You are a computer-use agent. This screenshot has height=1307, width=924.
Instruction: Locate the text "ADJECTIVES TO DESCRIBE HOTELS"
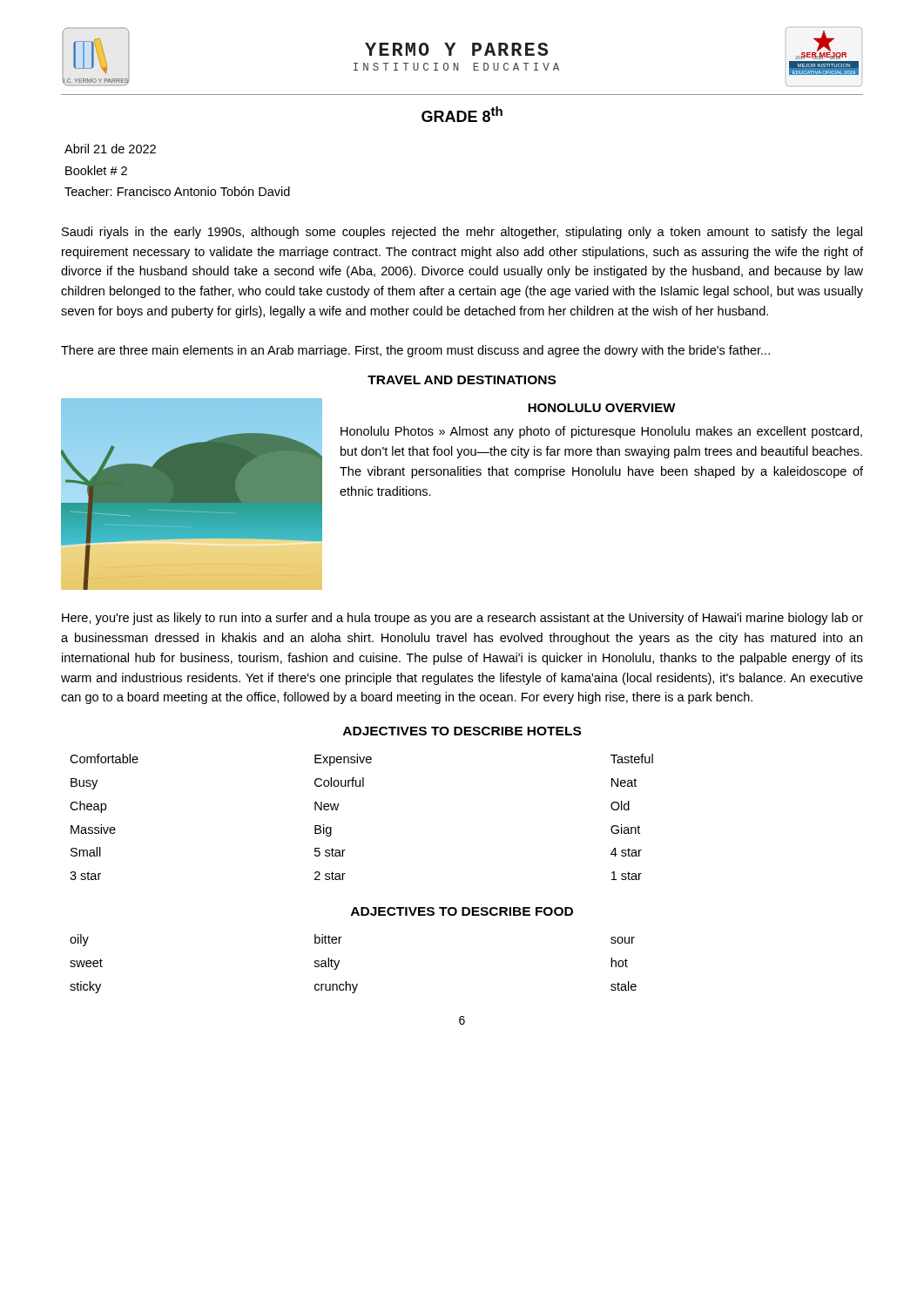[462, 731]
